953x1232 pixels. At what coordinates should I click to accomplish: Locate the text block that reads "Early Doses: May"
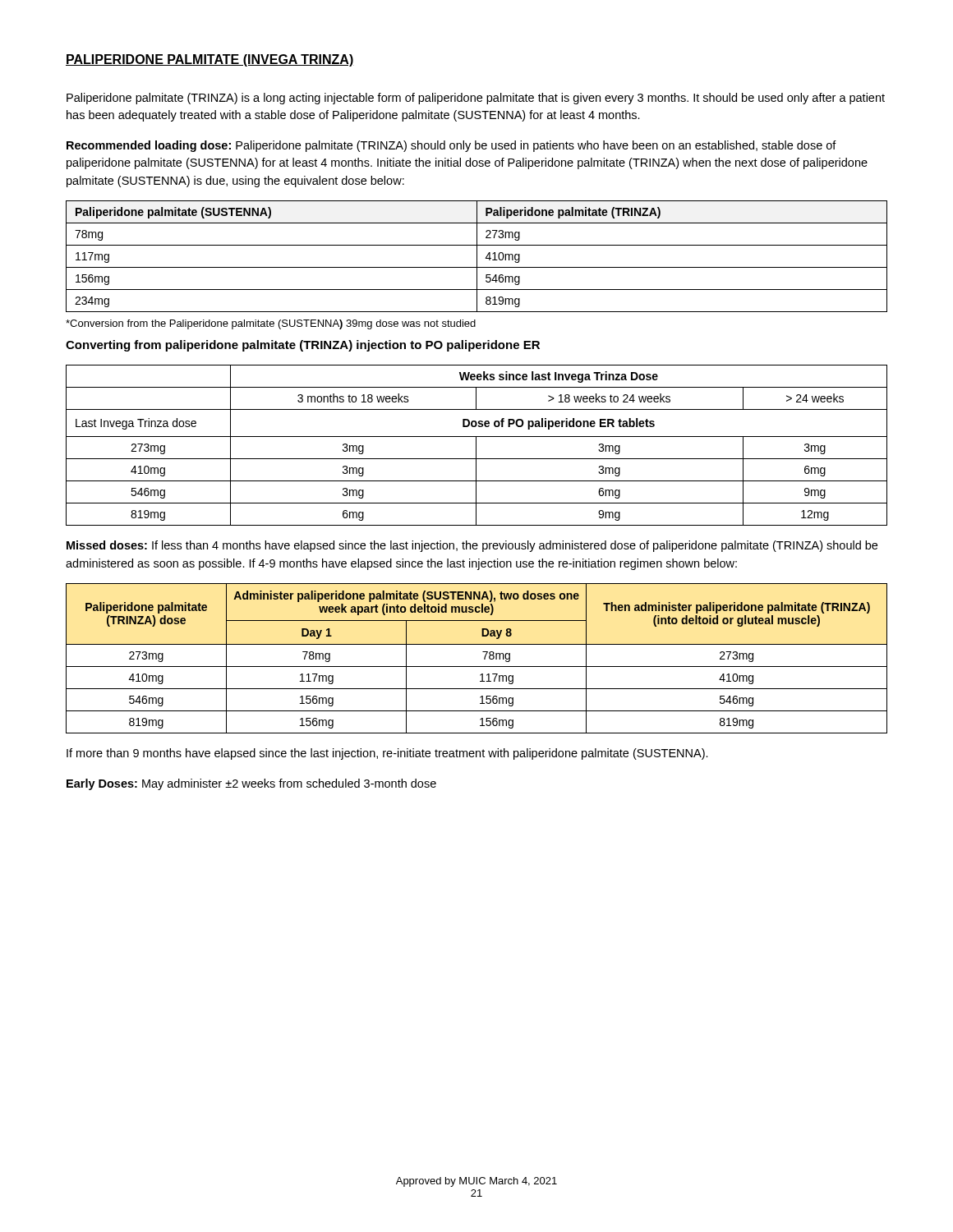coord(251,784)
